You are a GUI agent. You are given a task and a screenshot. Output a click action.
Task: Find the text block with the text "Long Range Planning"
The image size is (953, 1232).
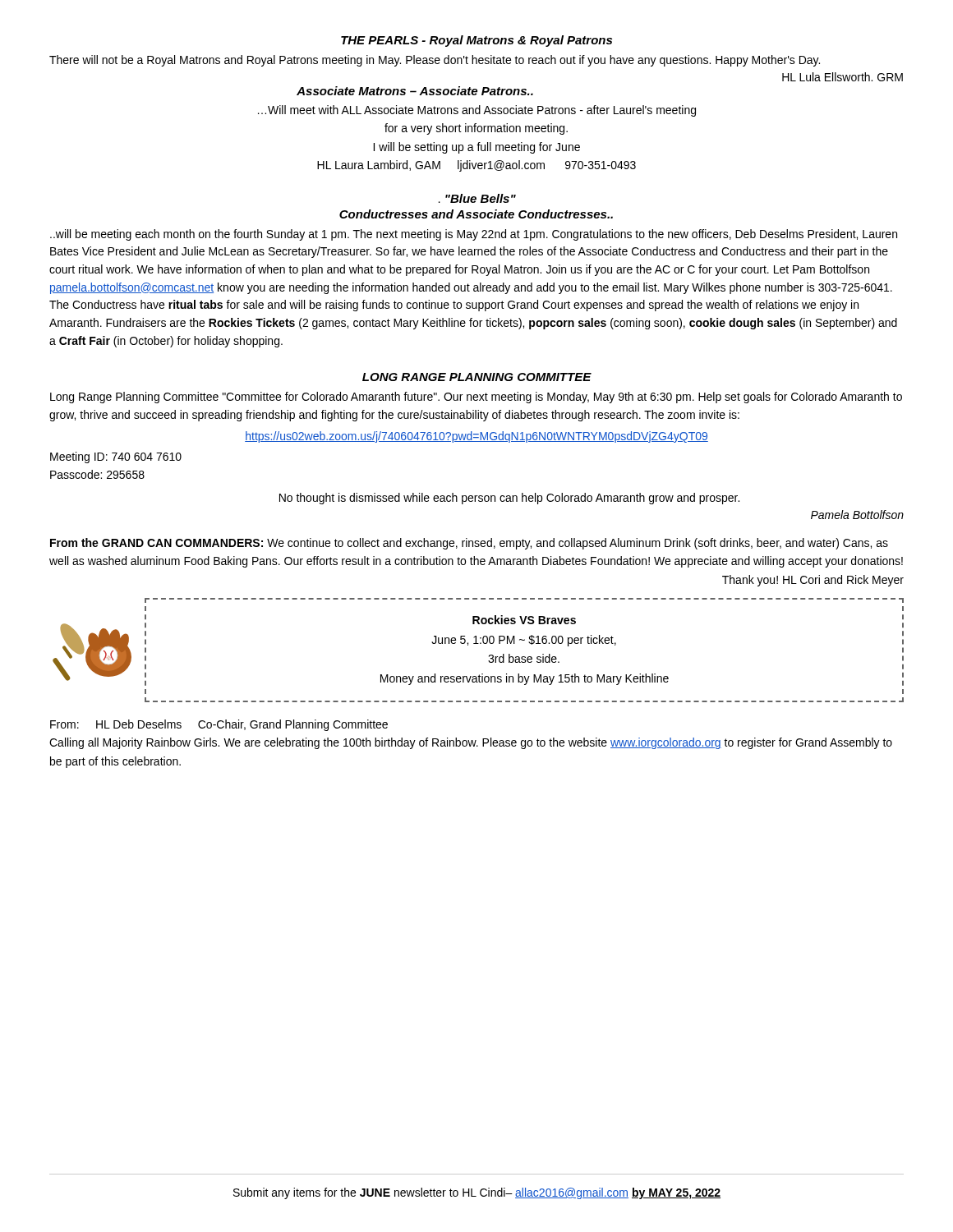click(476, 436)
